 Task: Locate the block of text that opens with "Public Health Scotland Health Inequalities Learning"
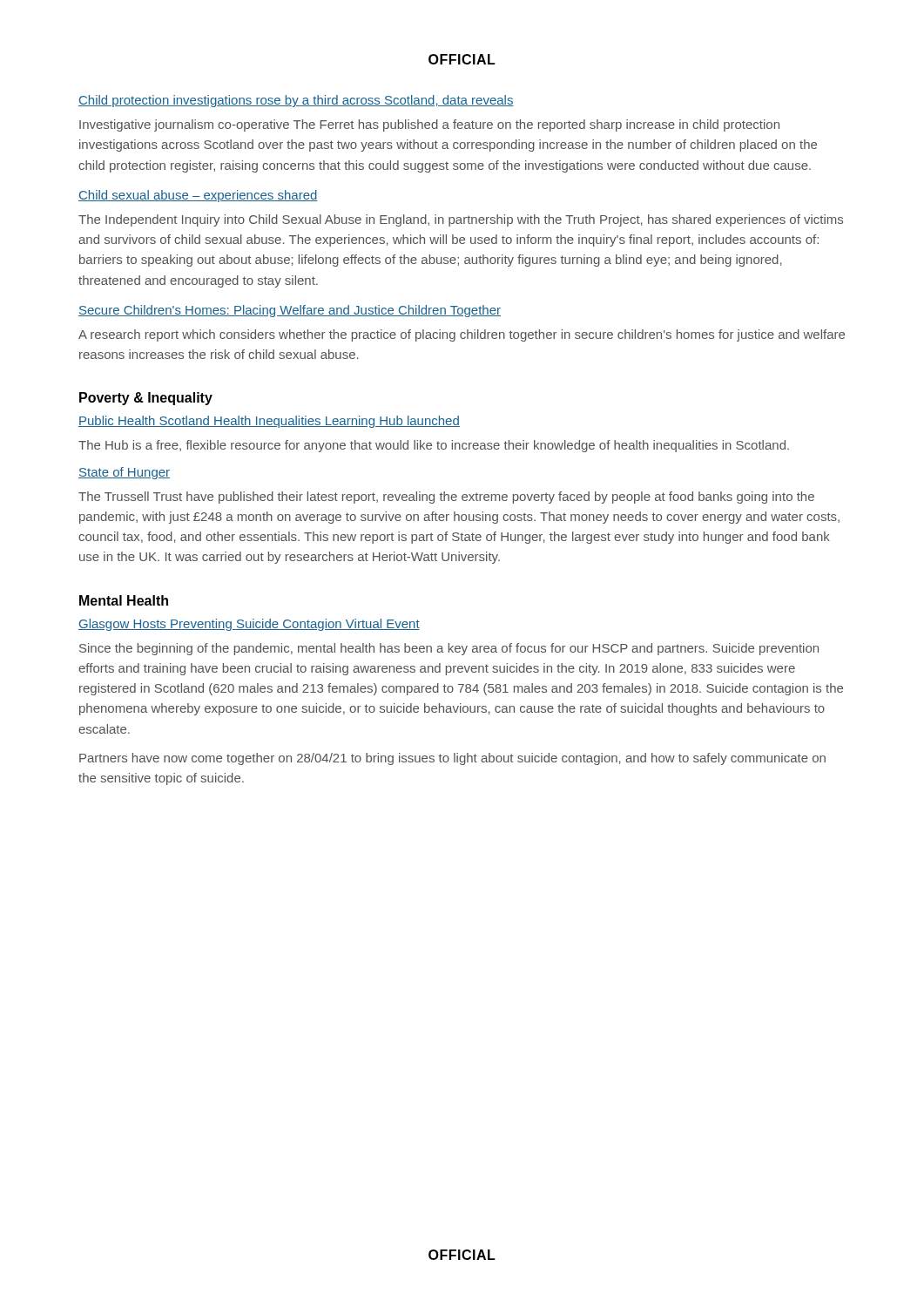pyautogui.click(x=462, y=421)
